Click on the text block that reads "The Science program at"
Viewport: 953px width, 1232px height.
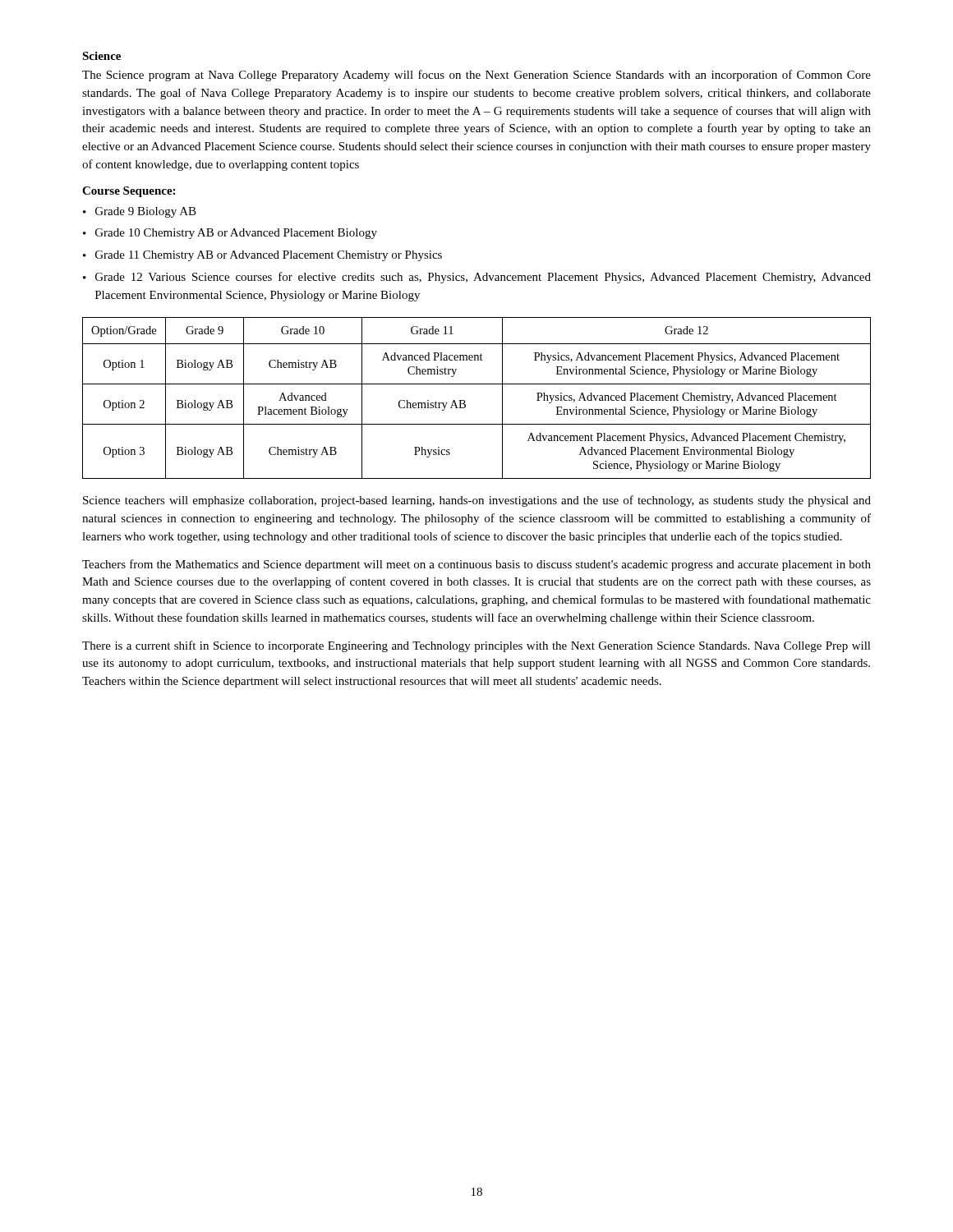[x=476, y=119]
